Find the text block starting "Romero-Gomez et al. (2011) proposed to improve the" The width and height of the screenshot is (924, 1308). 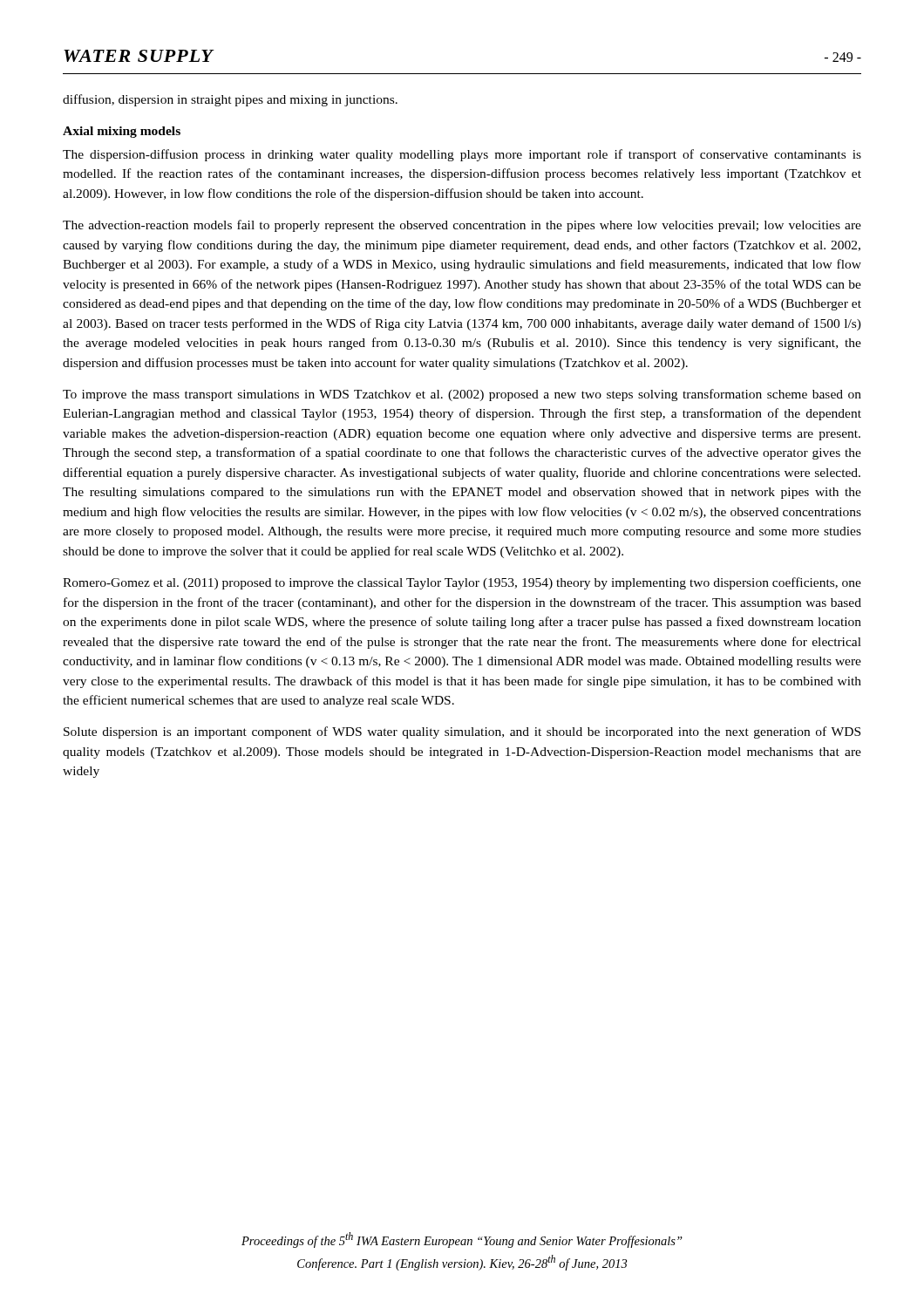(462, 641)
